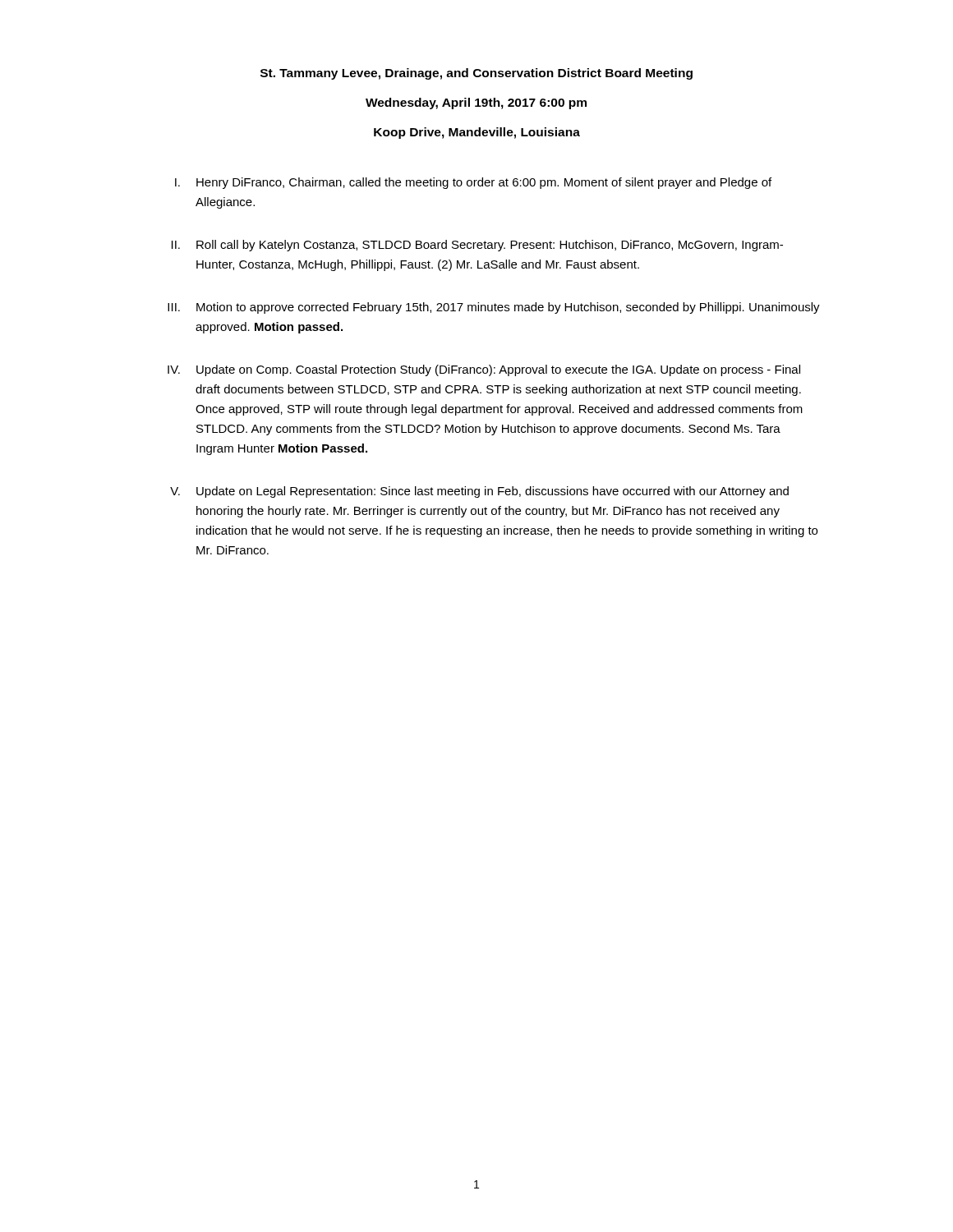Find the list item with the text "IV. Update on Comp. Coastal Protection Study (DiFranco):"
Screen dimensions: 1232x953
[x=476, y=409]
